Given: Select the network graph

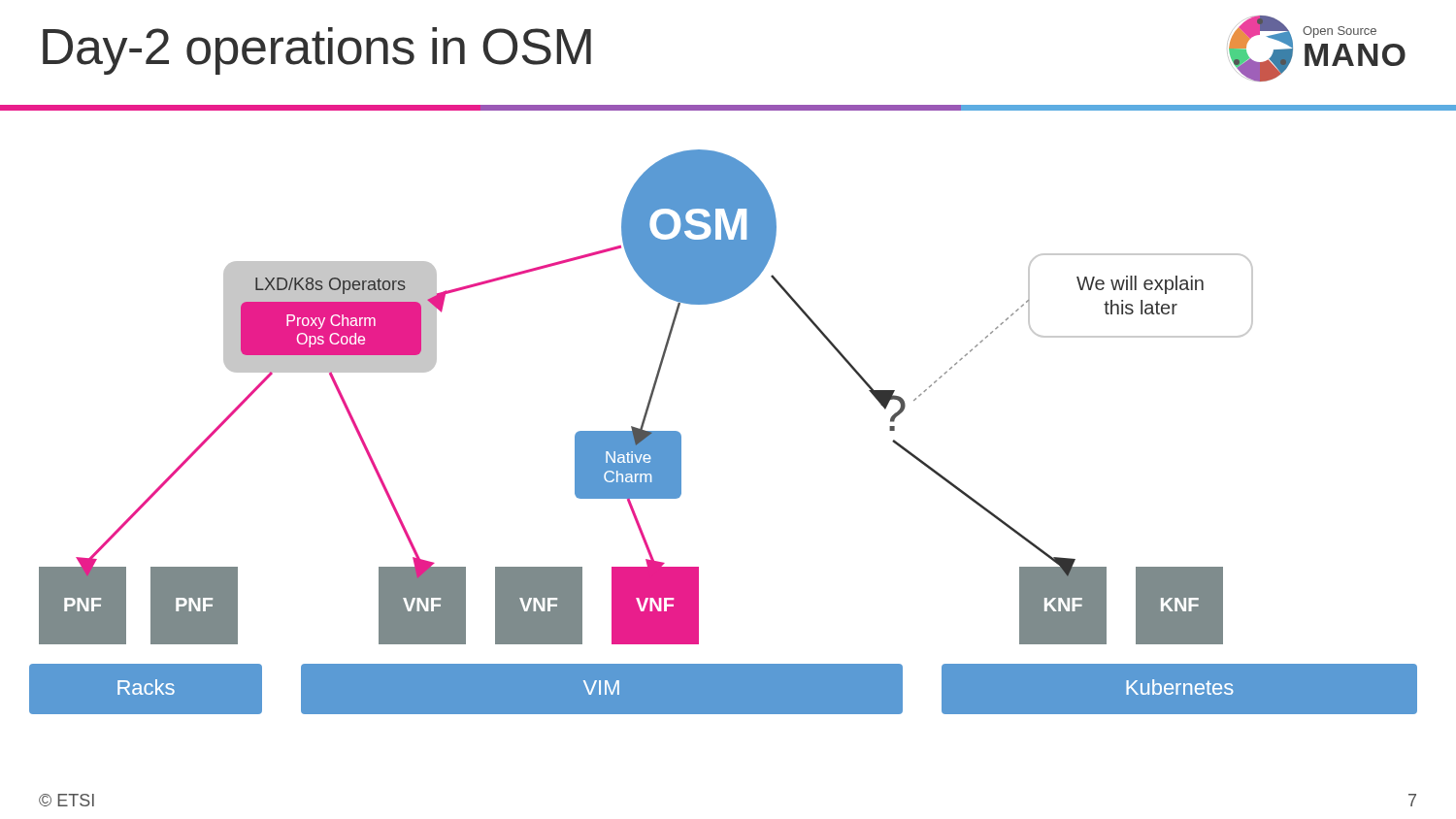Looking at the screenshot, I should pyautogui.click(x=728, y=438).
